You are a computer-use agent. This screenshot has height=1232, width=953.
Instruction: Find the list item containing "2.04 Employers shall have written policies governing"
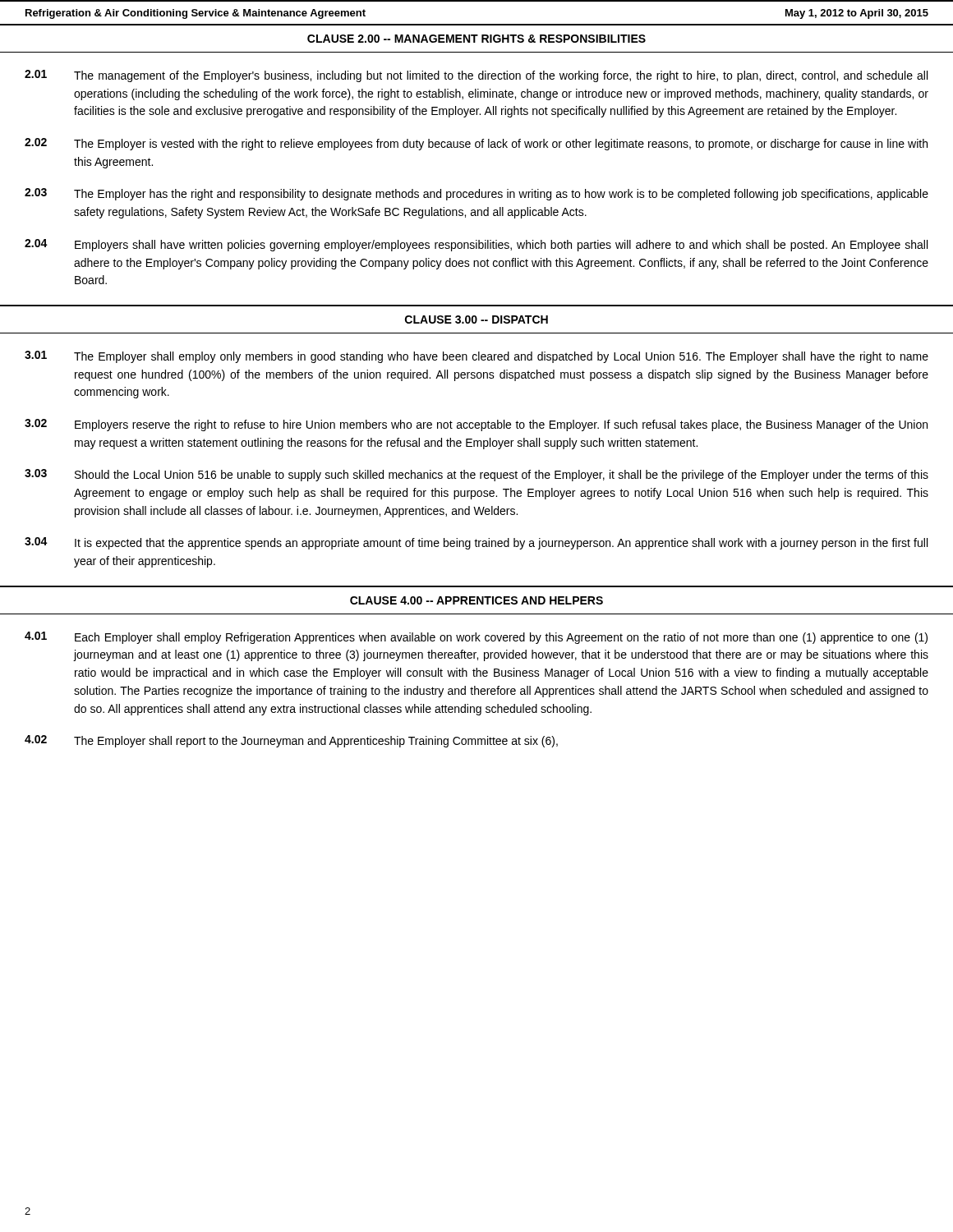476,263
